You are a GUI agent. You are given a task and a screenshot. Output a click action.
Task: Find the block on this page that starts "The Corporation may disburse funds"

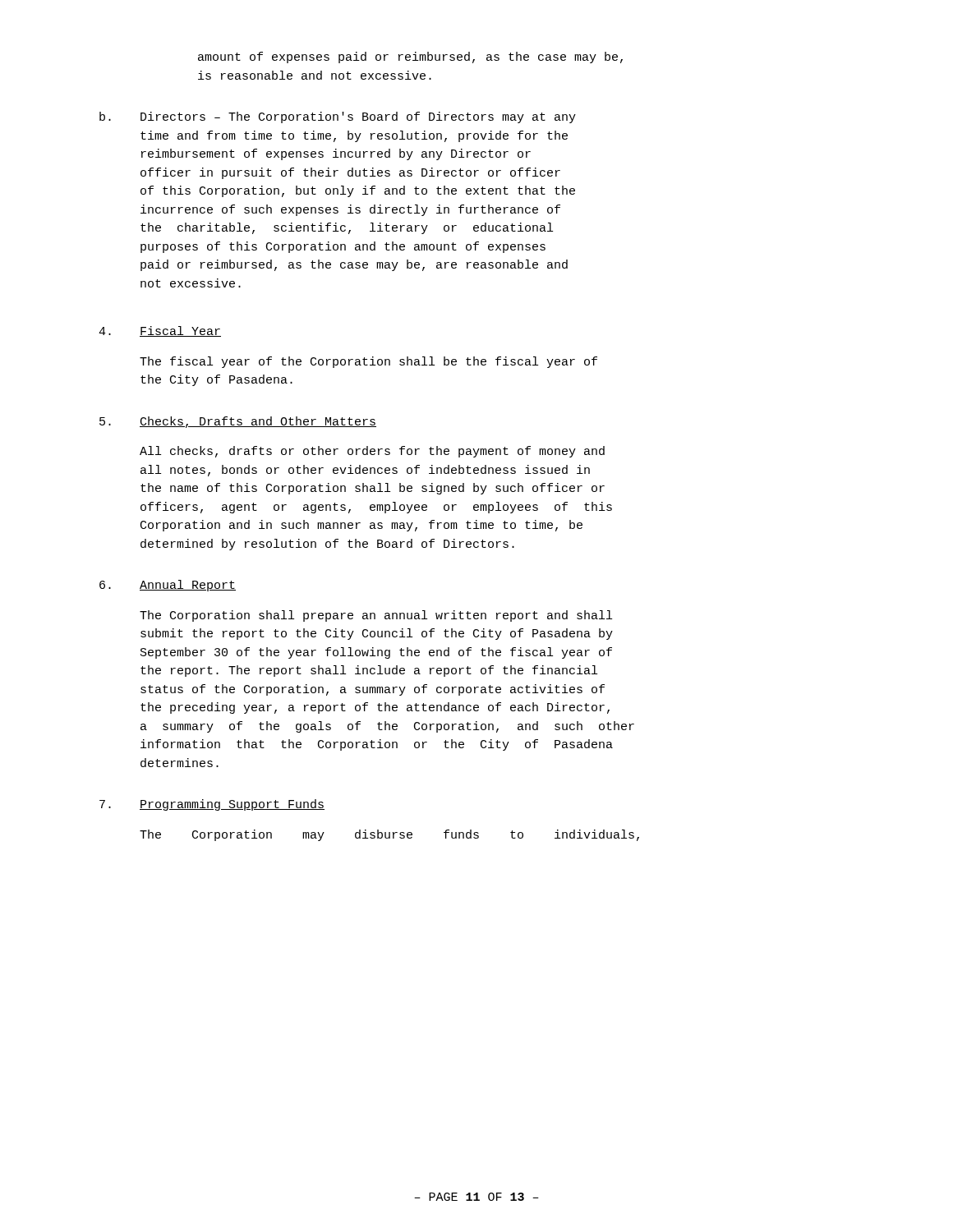391,835
